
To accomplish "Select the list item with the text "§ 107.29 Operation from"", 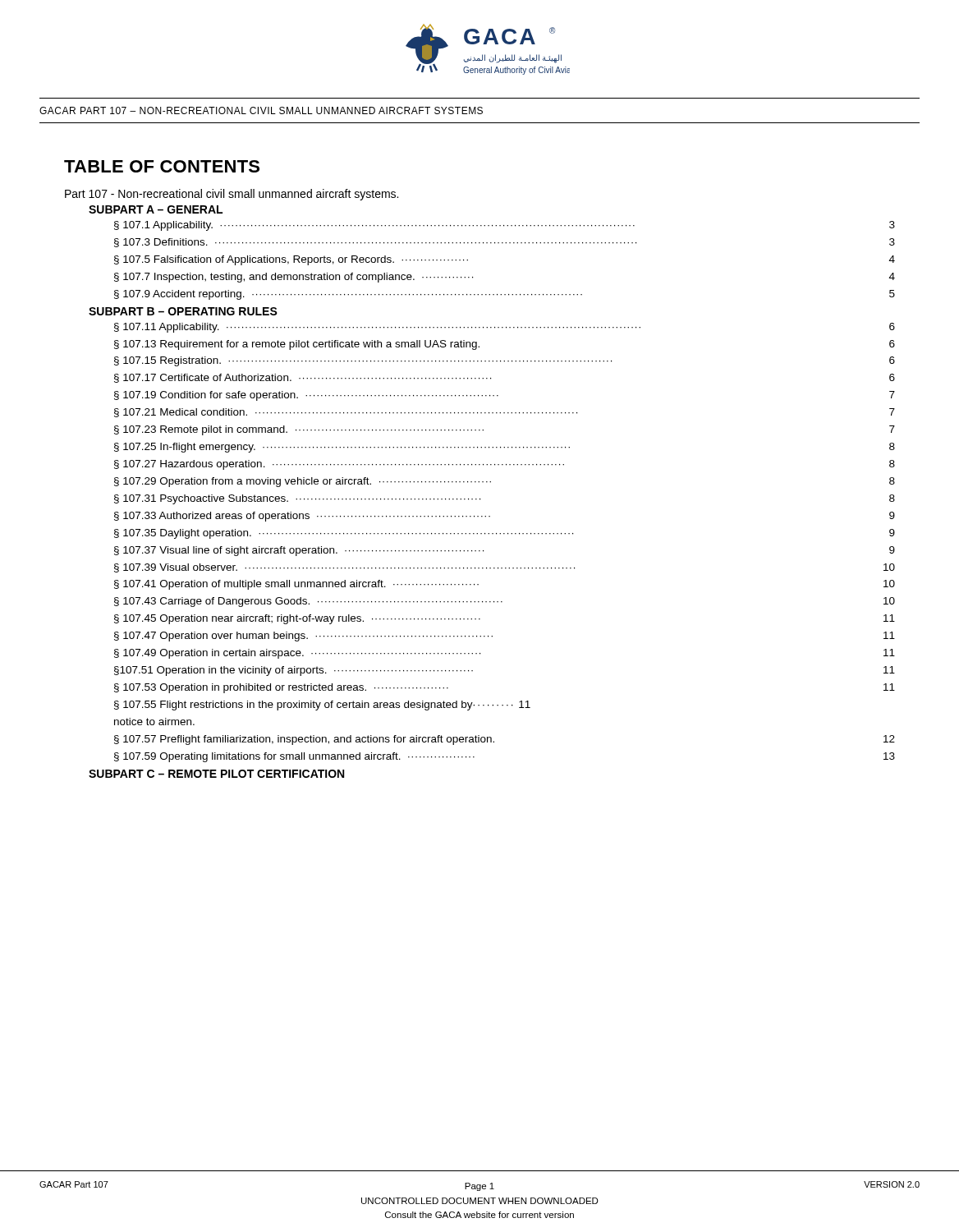I will tap(239, 482).
